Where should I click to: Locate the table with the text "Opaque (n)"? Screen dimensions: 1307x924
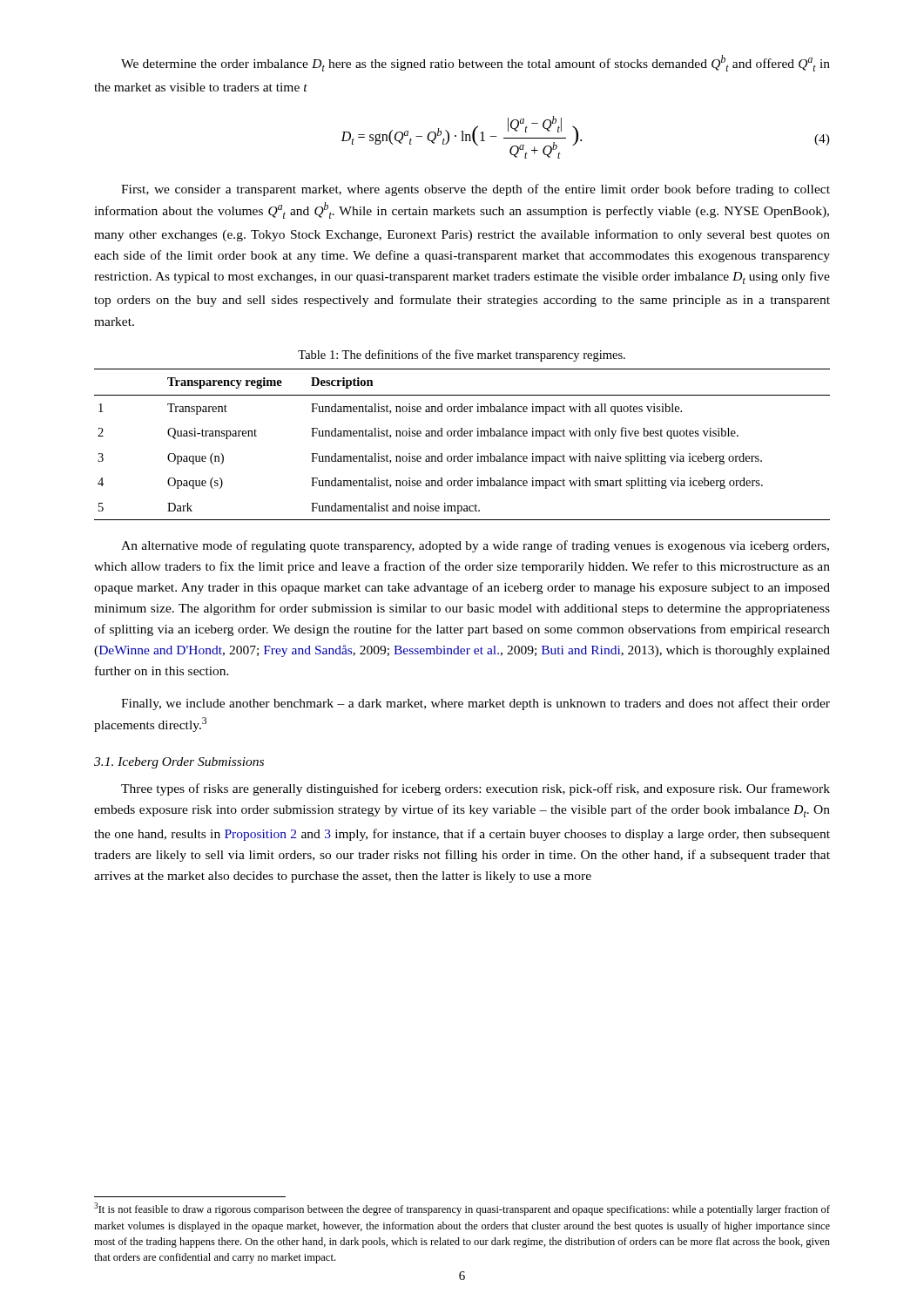point(462,445)
